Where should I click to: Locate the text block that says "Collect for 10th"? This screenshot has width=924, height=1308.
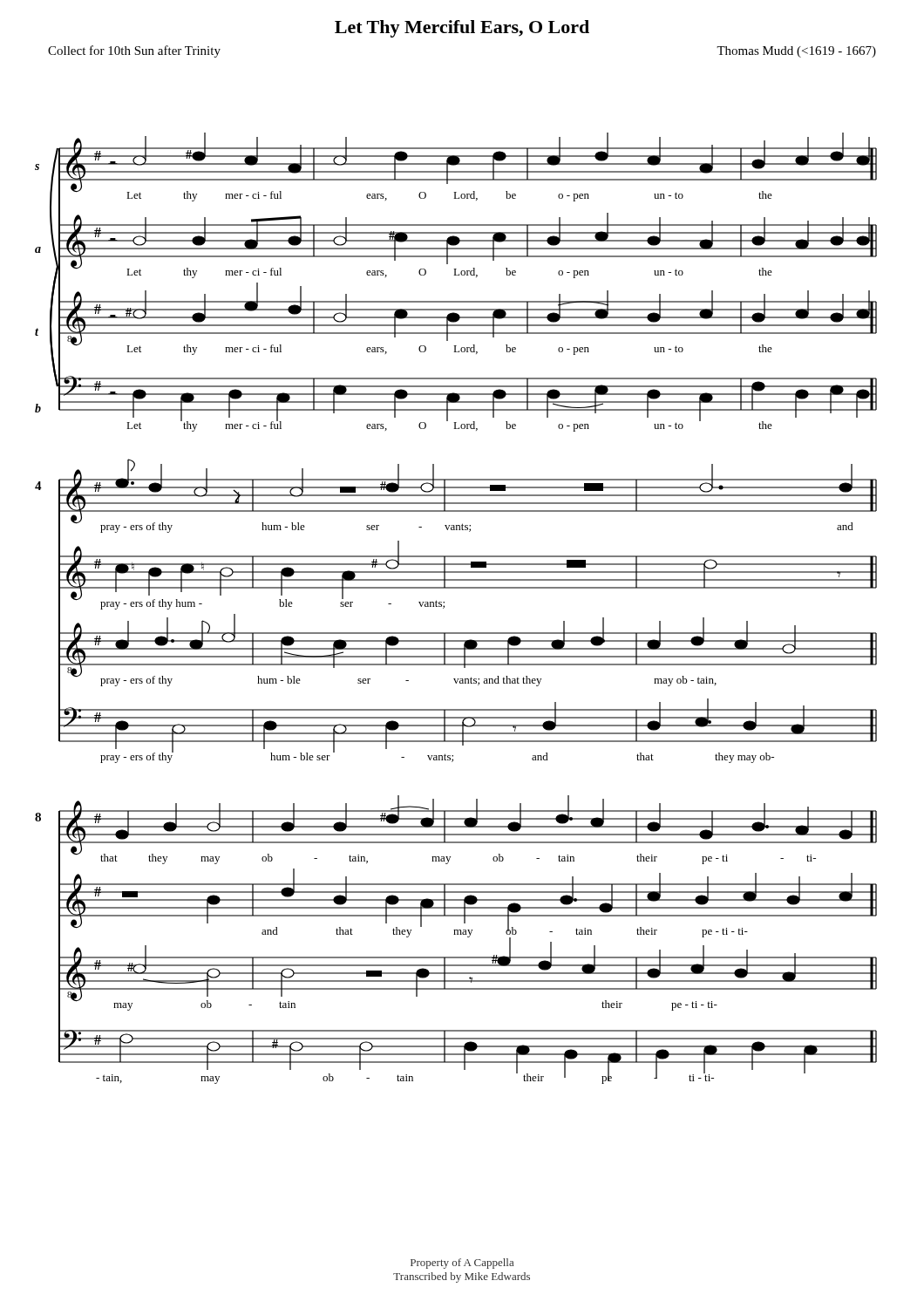[134, 51]
